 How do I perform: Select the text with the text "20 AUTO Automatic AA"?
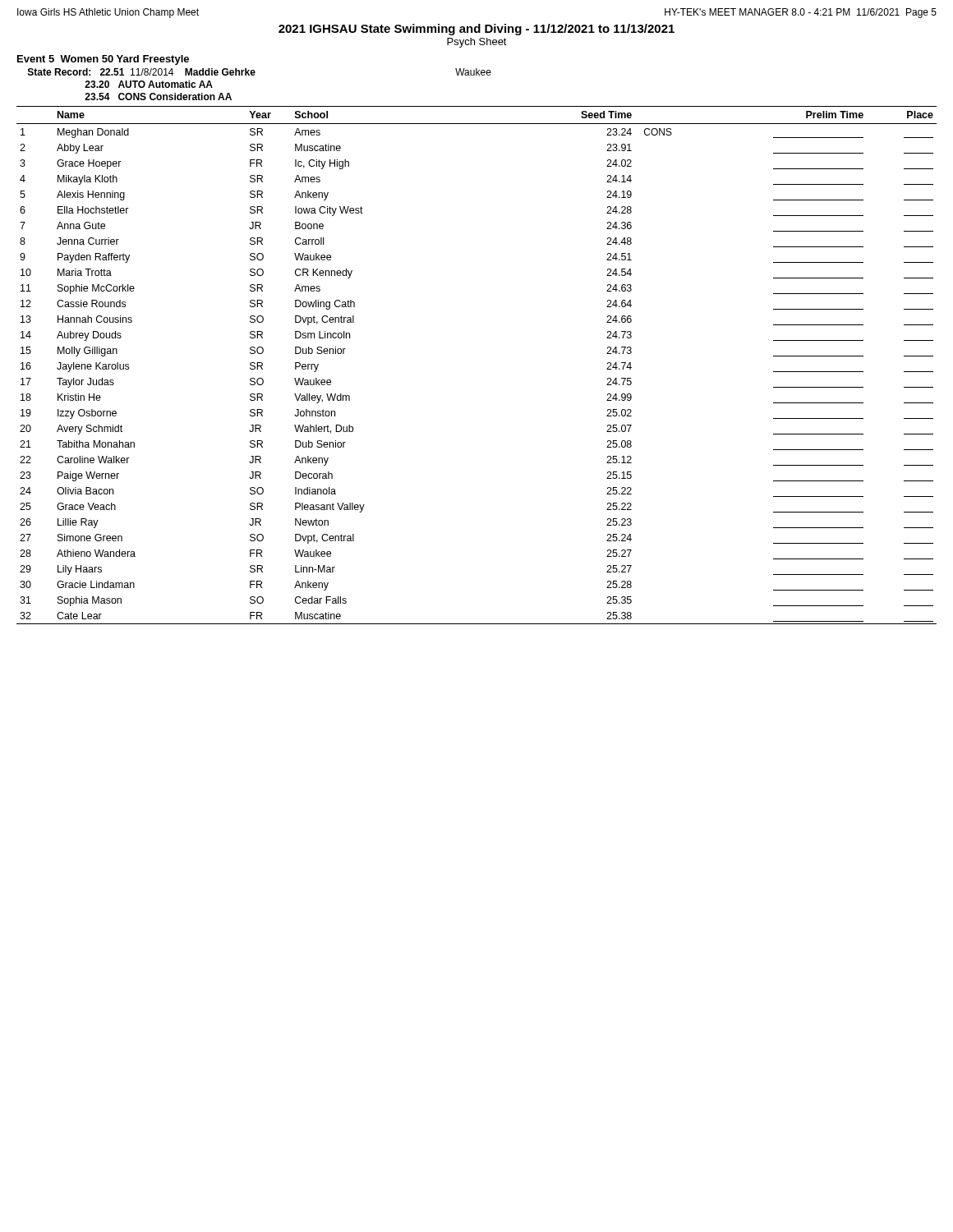[x=115, y=85]
